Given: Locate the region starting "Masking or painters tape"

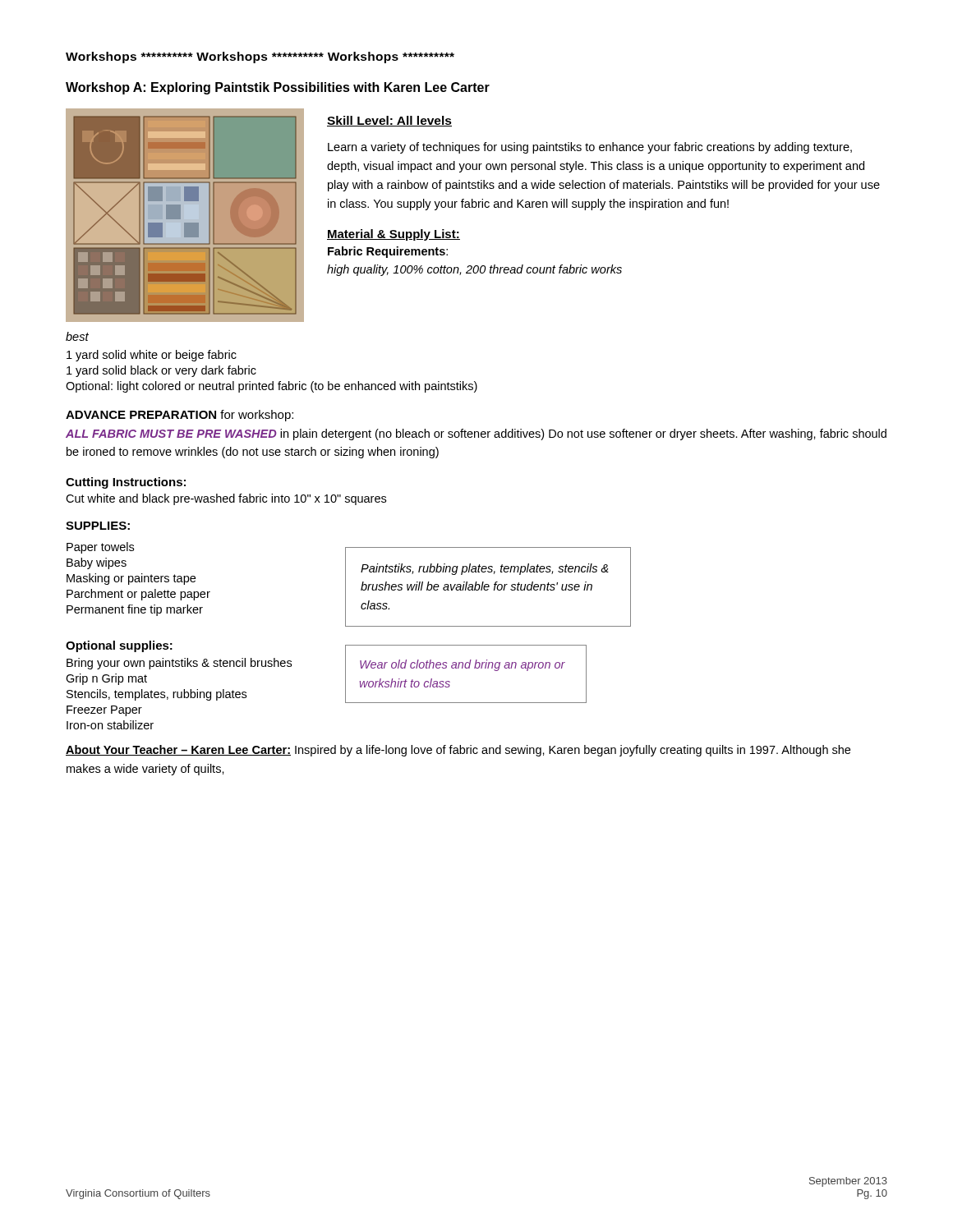Looking at the screenshot, I should click(x=131, y=578).
